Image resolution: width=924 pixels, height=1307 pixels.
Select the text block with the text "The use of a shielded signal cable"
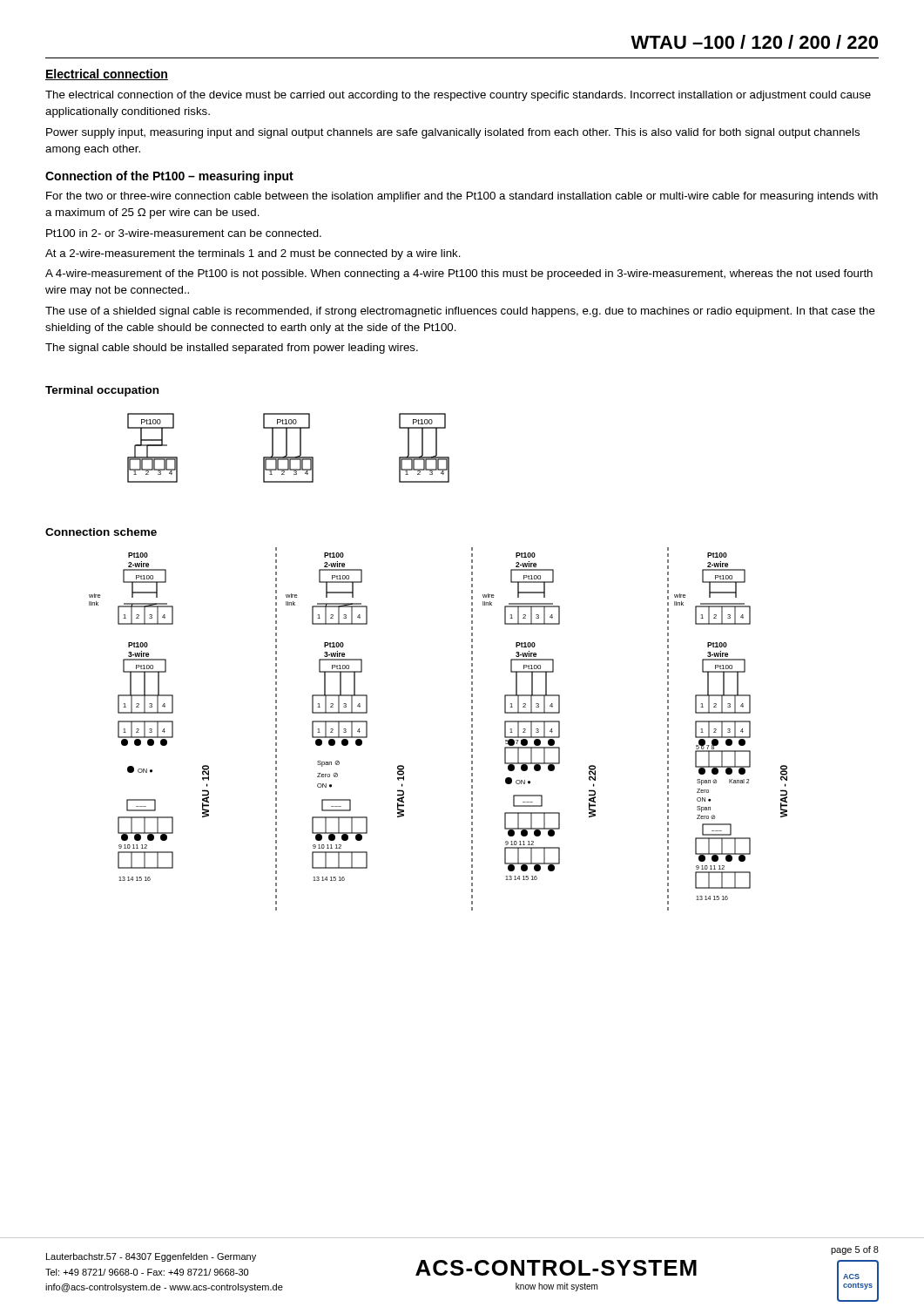[x=460, y=319]
